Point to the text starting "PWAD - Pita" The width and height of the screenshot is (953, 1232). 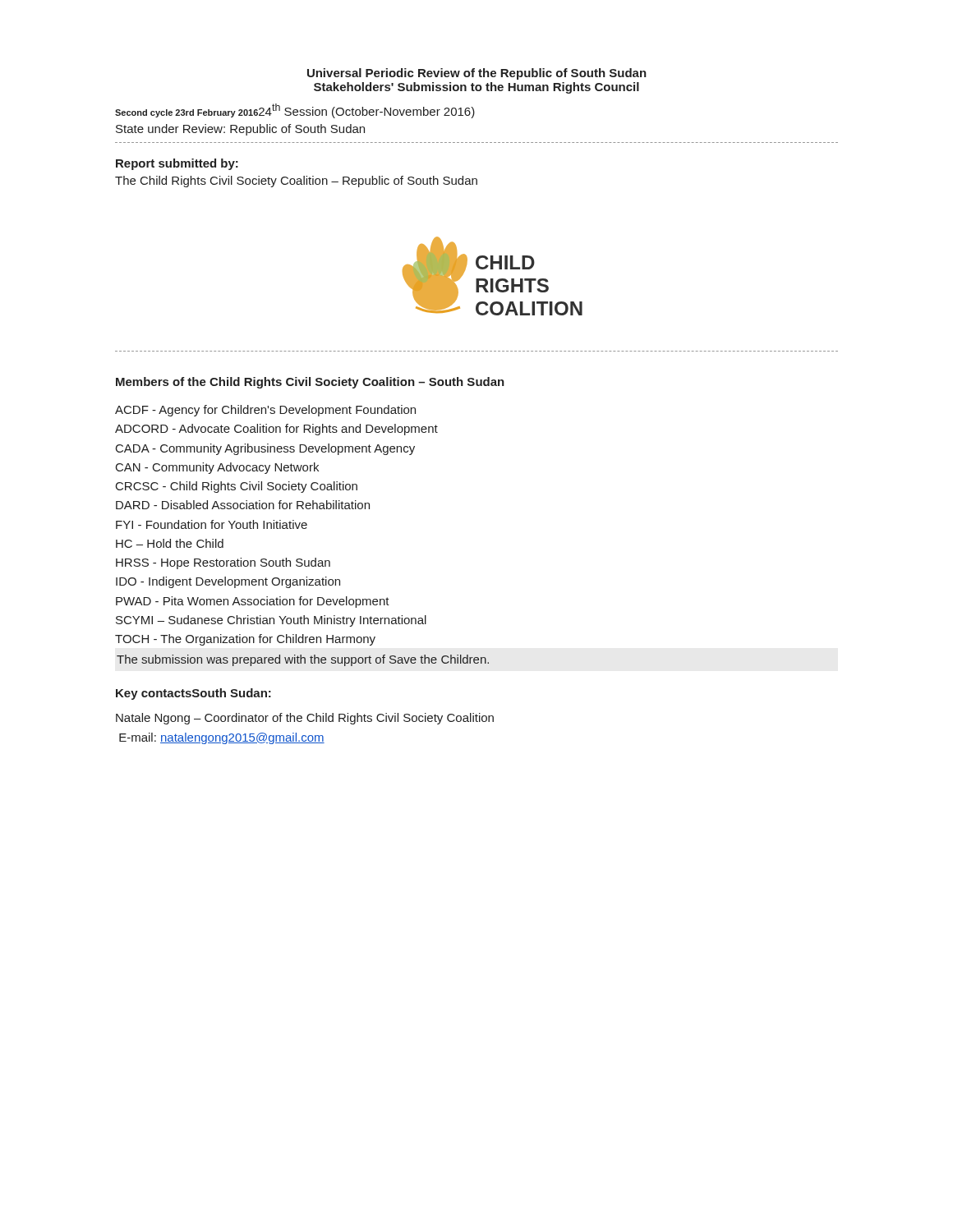tap(252, 600)
